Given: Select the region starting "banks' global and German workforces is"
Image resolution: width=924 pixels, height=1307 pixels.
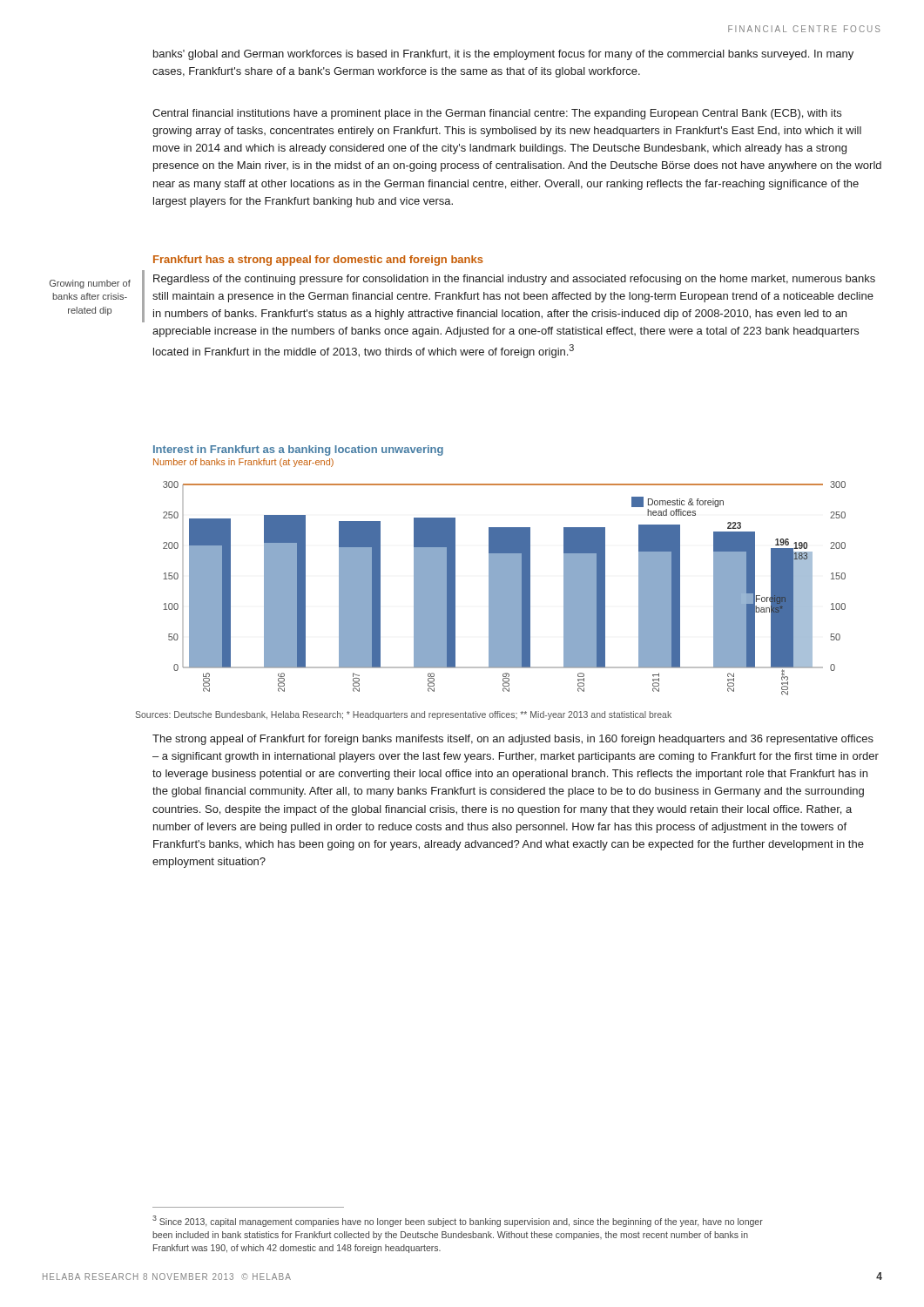Looking at the screenshot, I should 503,62.
